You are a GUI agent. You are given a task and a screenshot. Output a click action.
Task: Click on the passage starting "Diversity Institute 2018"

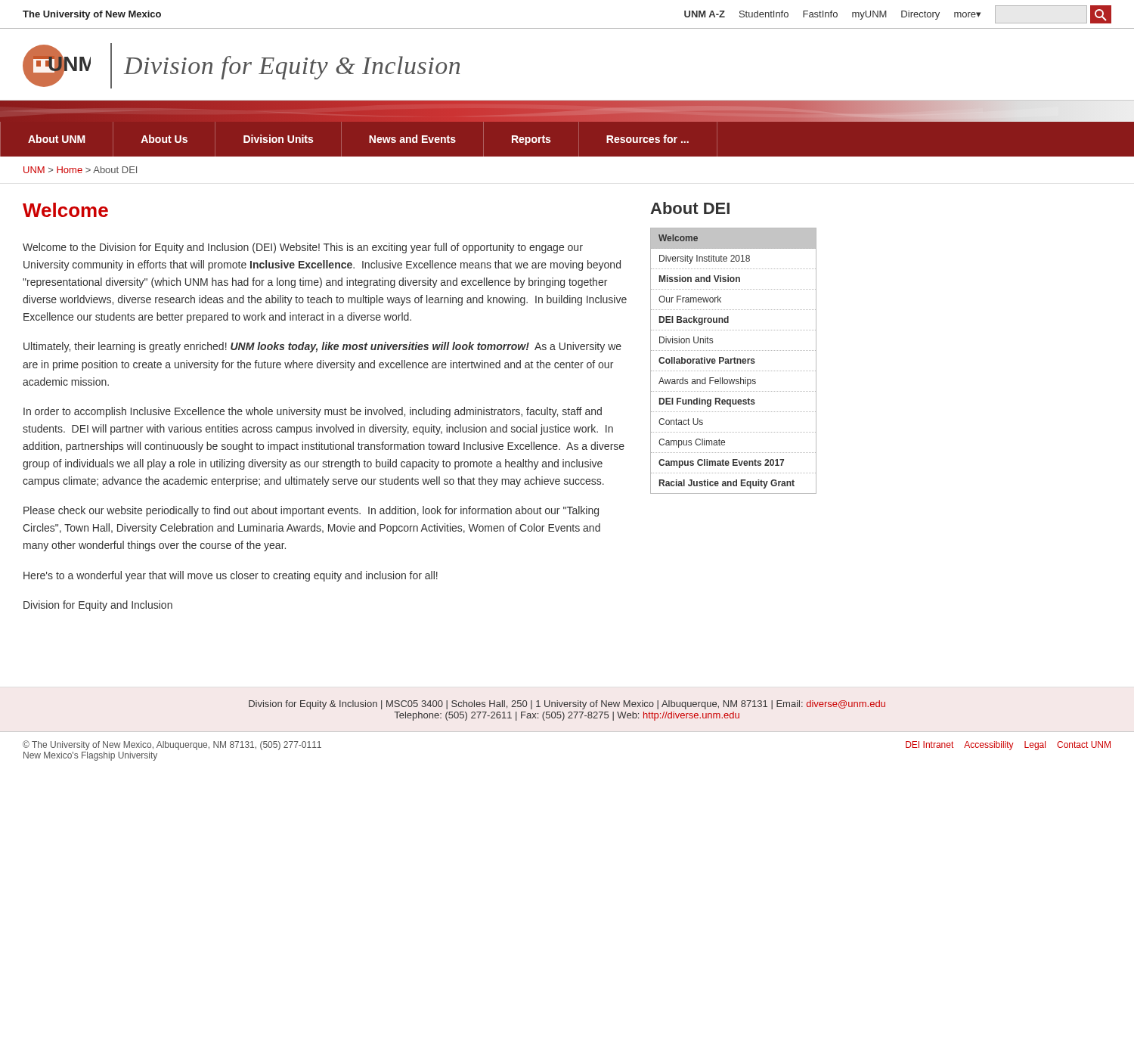[x=704, y=259]
